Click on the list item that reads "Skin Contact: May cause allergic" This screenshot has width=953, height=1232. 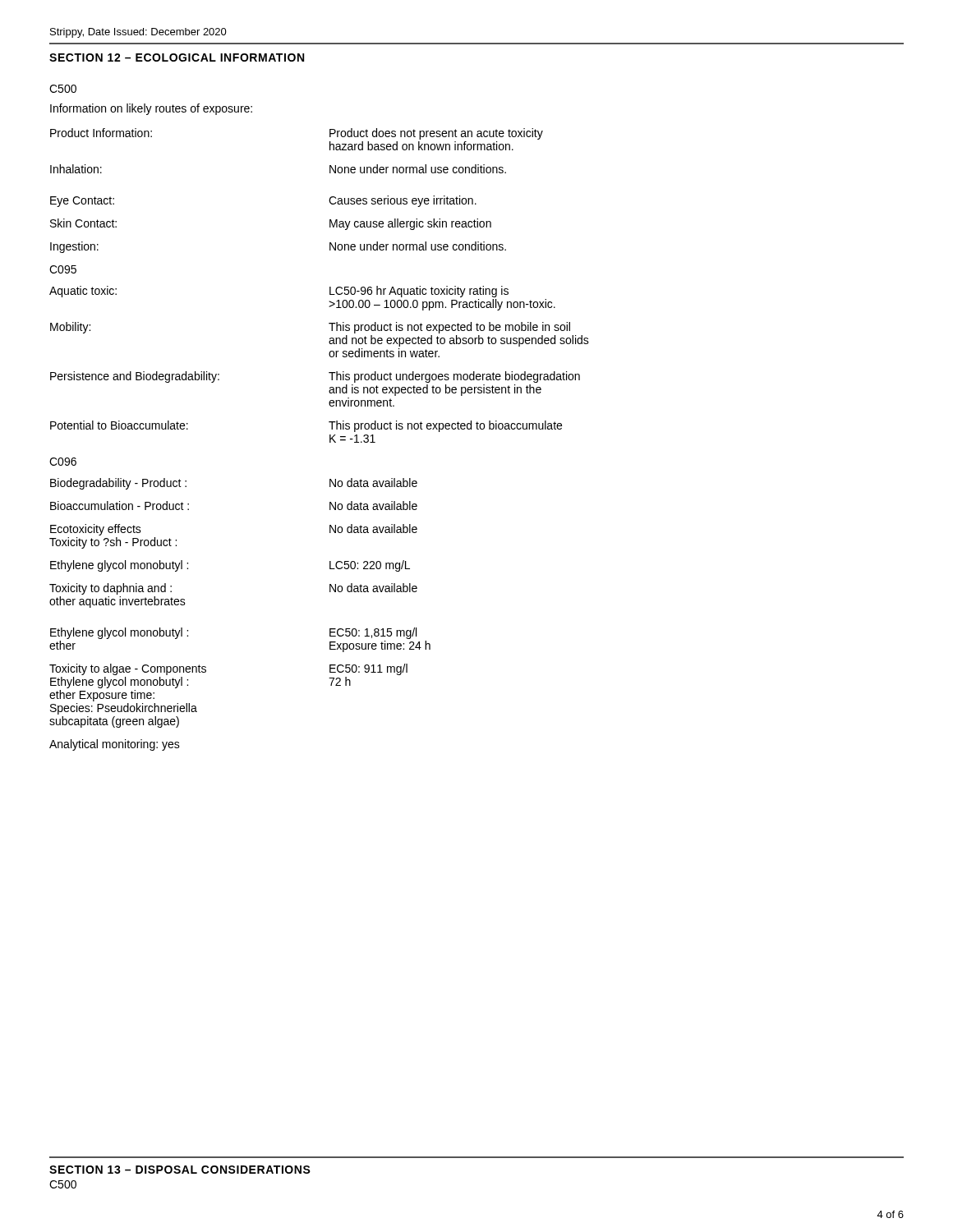coord(476,223)
